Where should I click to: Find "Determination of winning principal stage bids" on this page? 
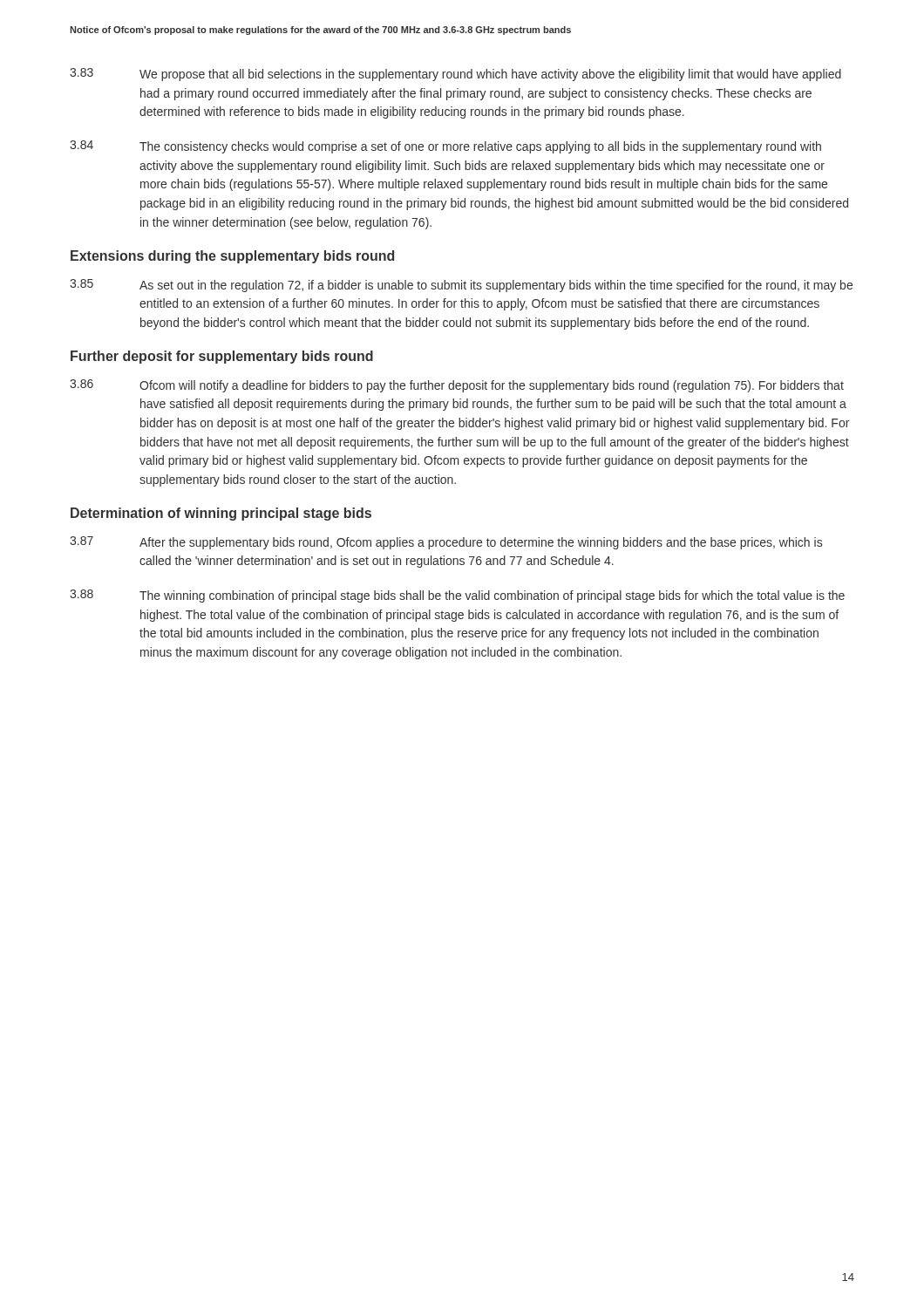(x=221, y=513)
